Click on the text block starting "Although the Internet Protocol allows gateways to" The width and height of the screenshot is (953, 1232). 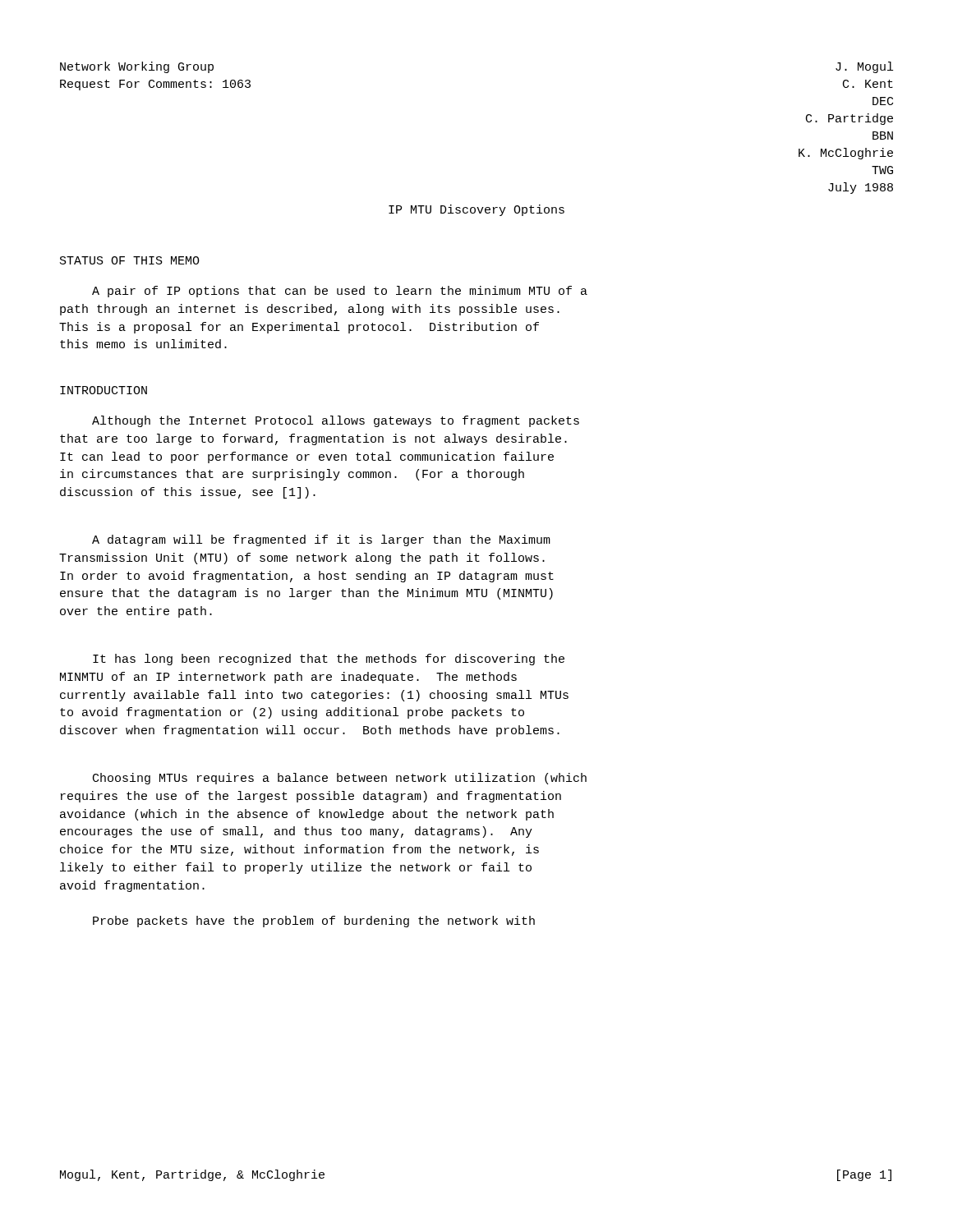tap(476, 458)
